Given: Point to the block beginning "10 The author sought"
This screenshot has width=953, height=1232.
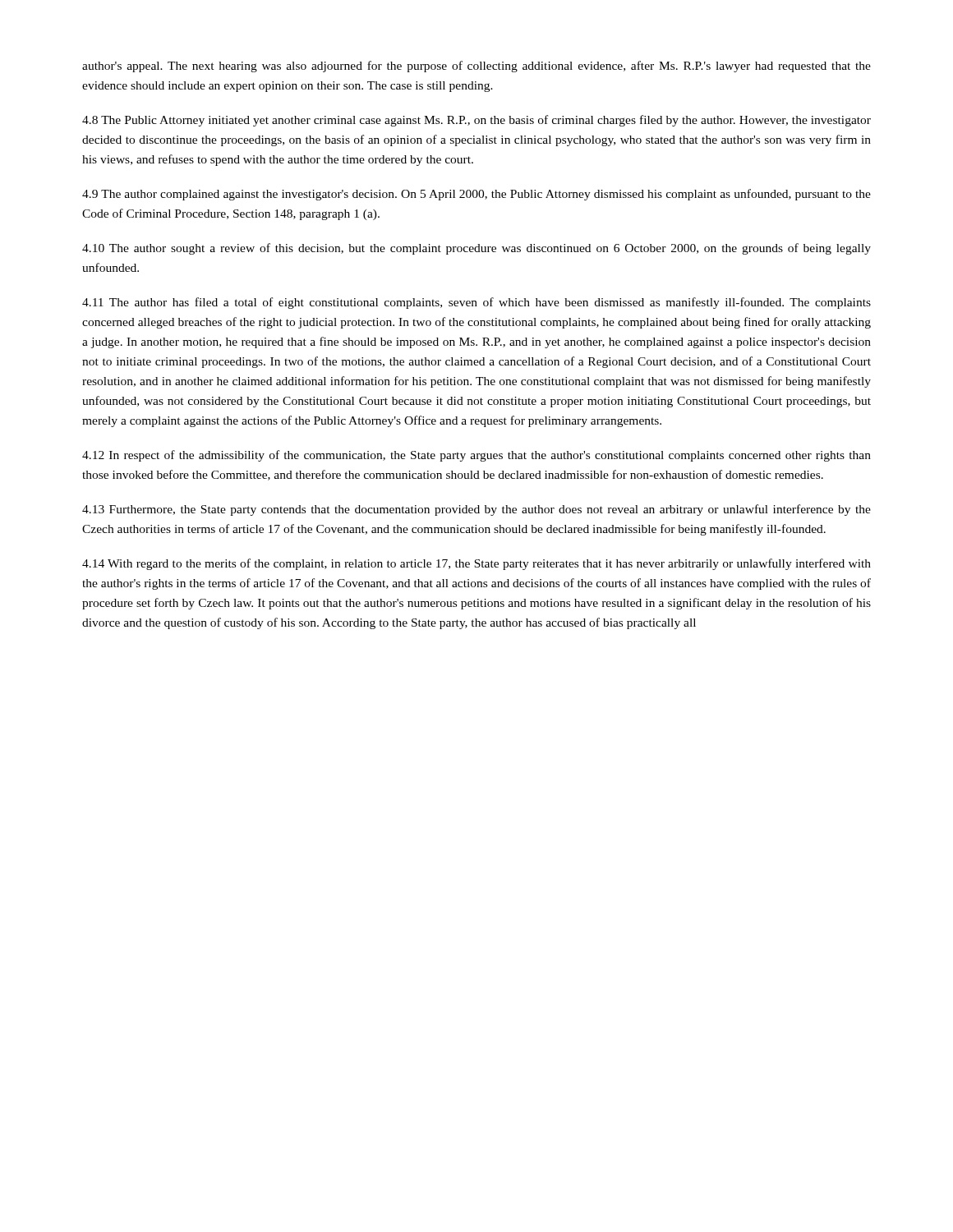Looking at the screenshot, I should pyautogui.click(x=476, y=258).
